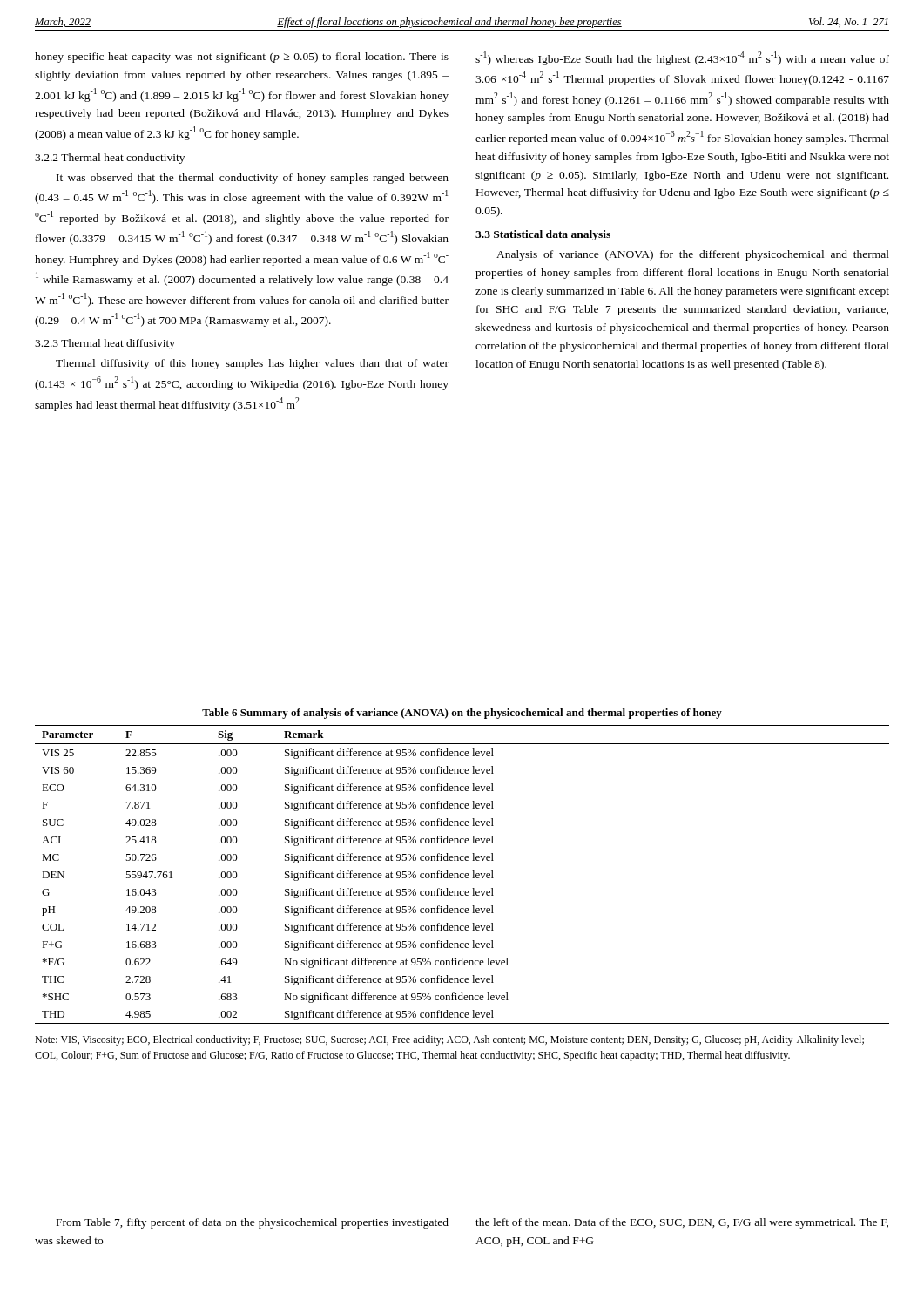Click on the passage starting "s-1) whereas Igbo-Eze"
This screenshot has width=924, height=1307.
click(682, 133)
